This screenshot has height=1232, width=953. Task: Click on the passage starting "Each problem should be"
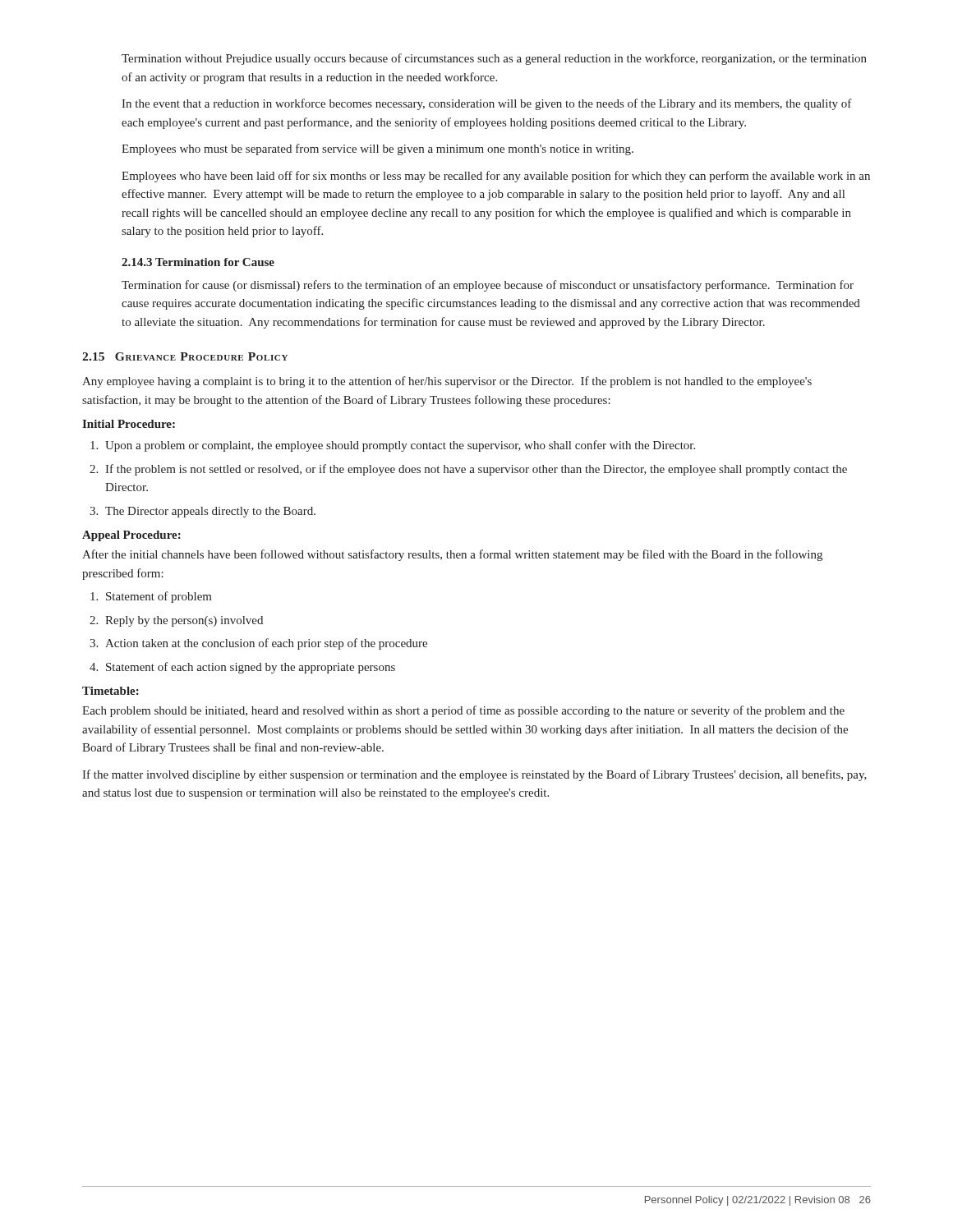point(476,729)
